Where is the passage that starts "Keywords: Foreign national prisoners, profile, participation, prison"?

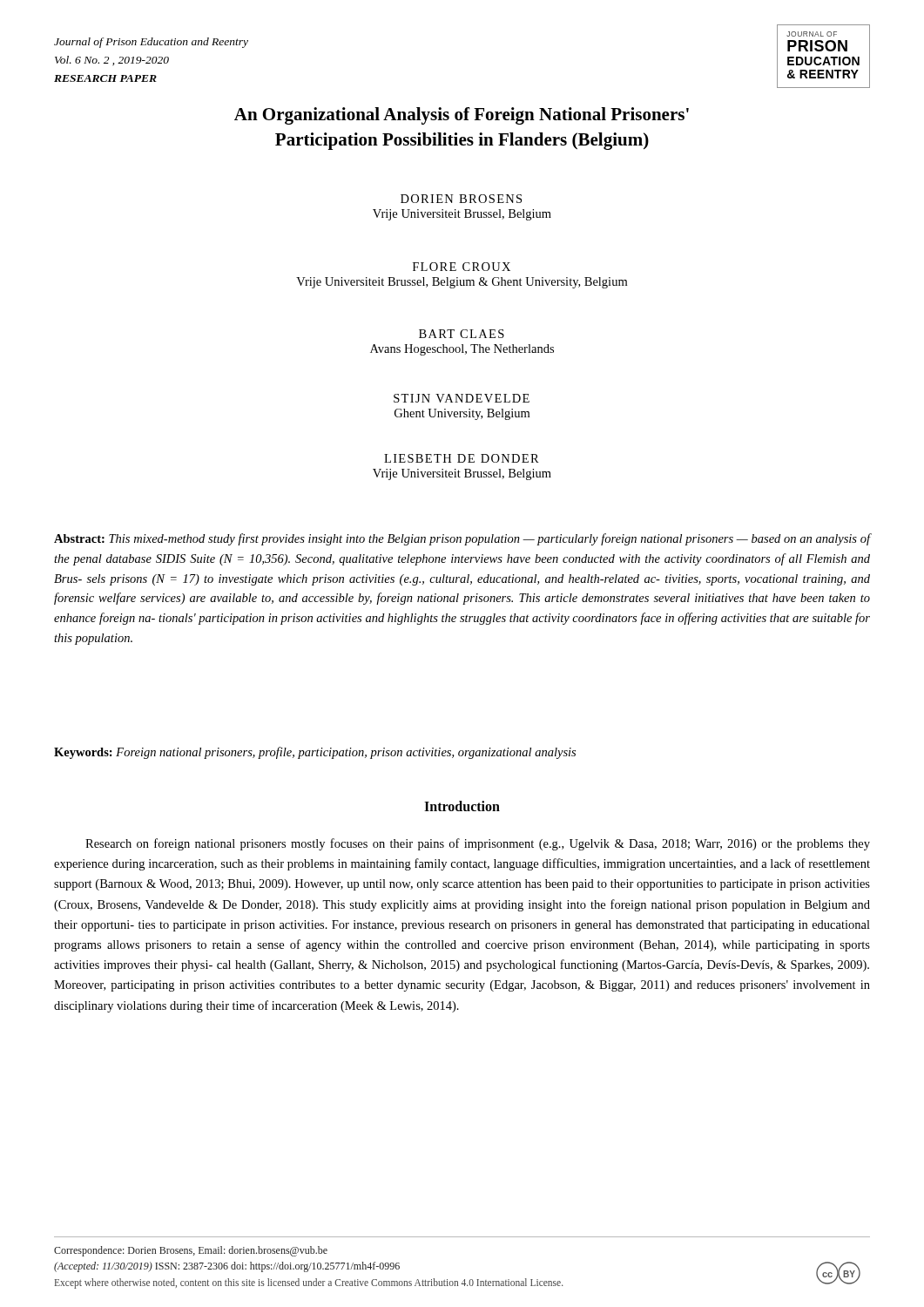(x=462, y=752)
